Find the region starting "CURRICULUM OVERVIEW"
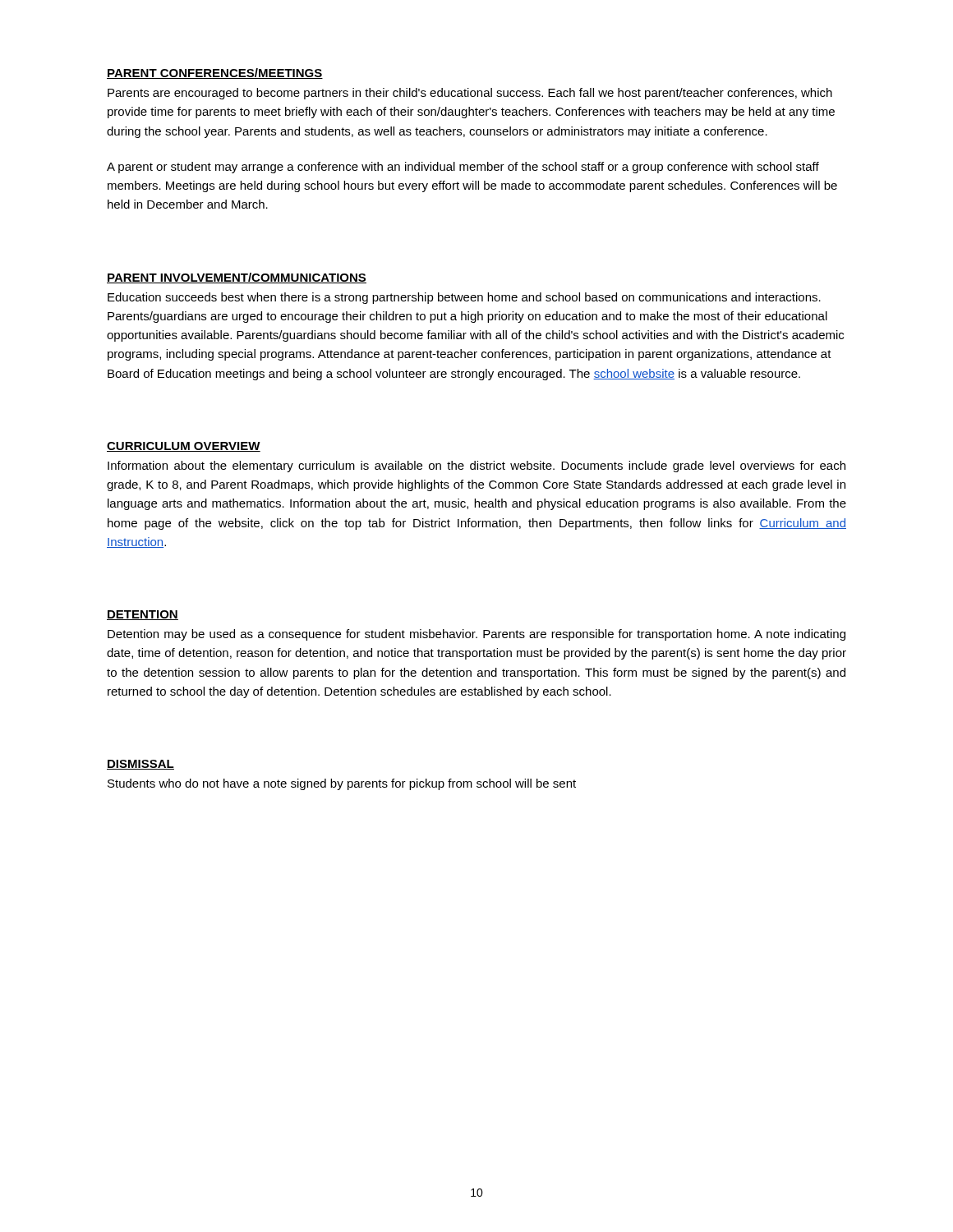 183,445
